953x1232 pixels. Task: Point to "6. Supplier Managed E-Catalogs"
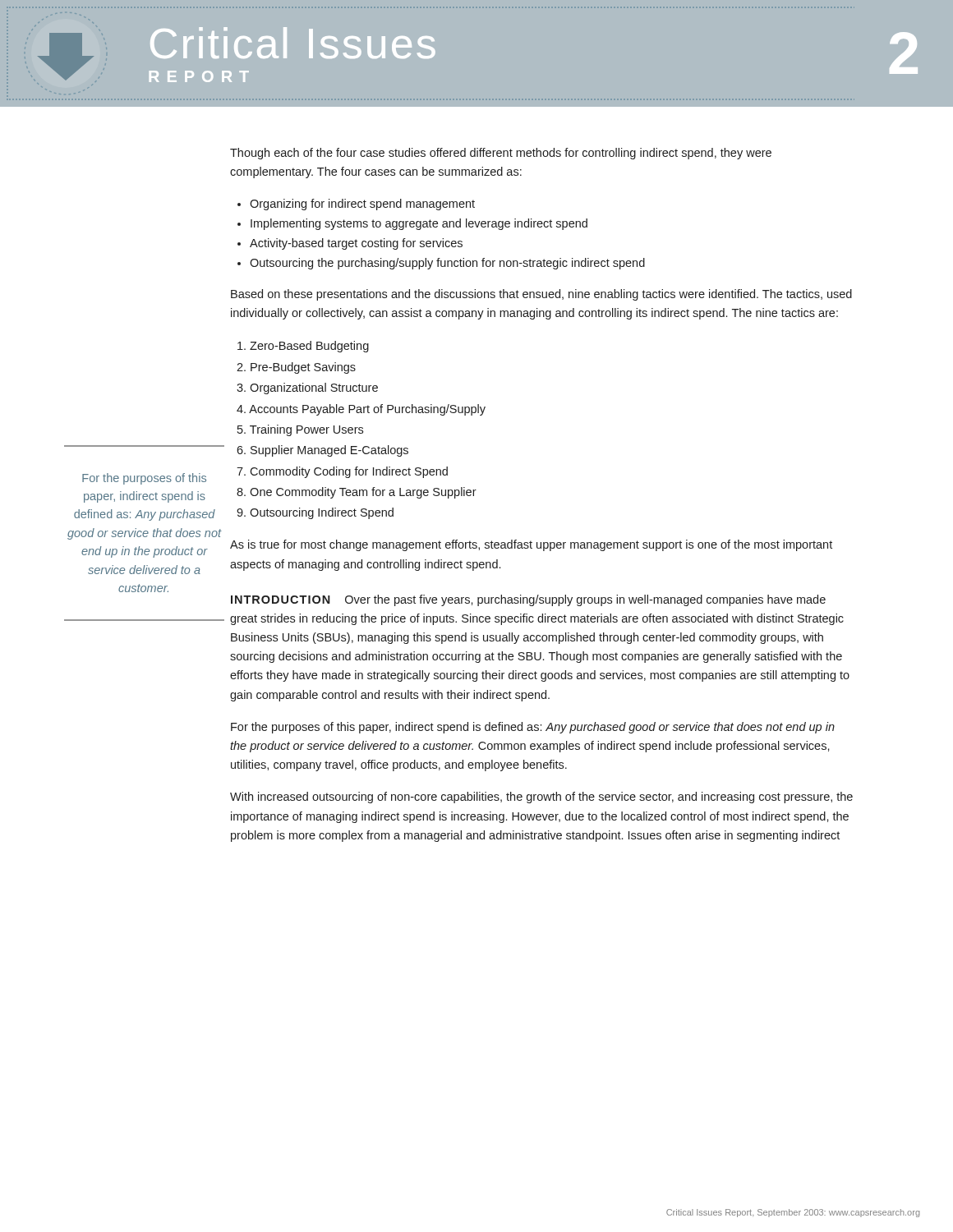(x=323, y=450)
